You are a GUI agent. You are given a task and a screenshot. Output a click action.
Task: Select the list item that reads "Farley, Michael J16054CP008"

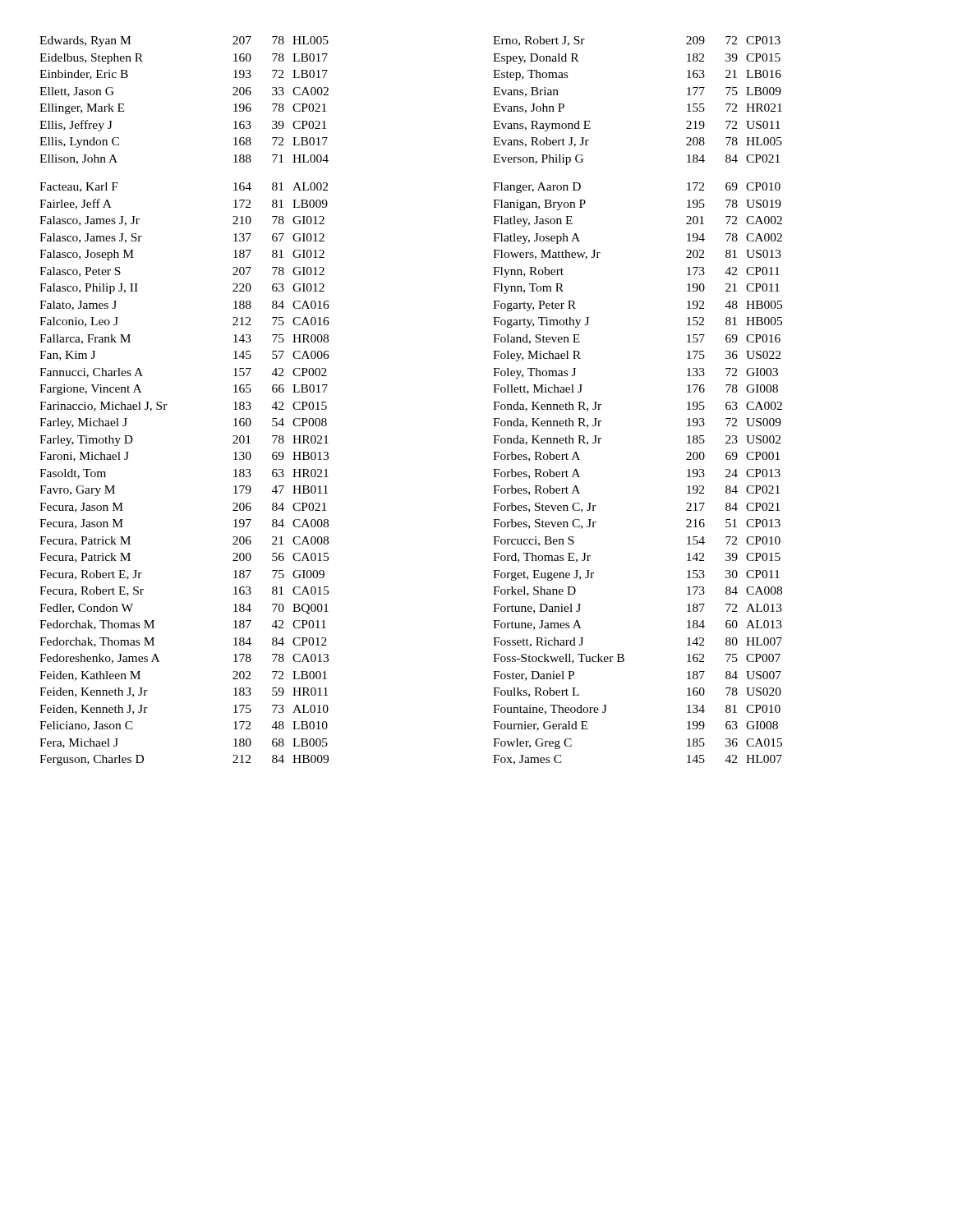84,423
